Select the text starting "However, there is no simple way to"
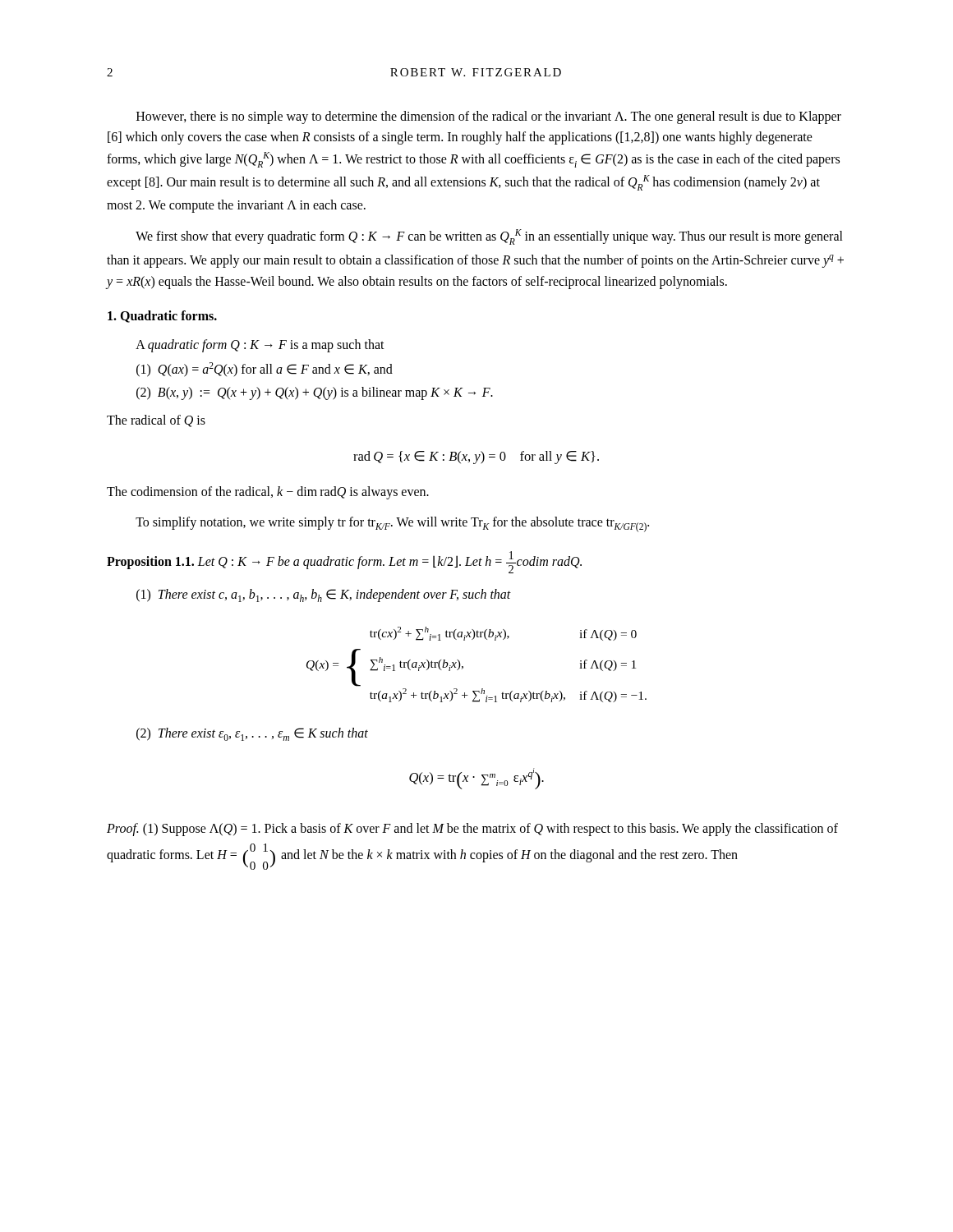 click(476, 161)
